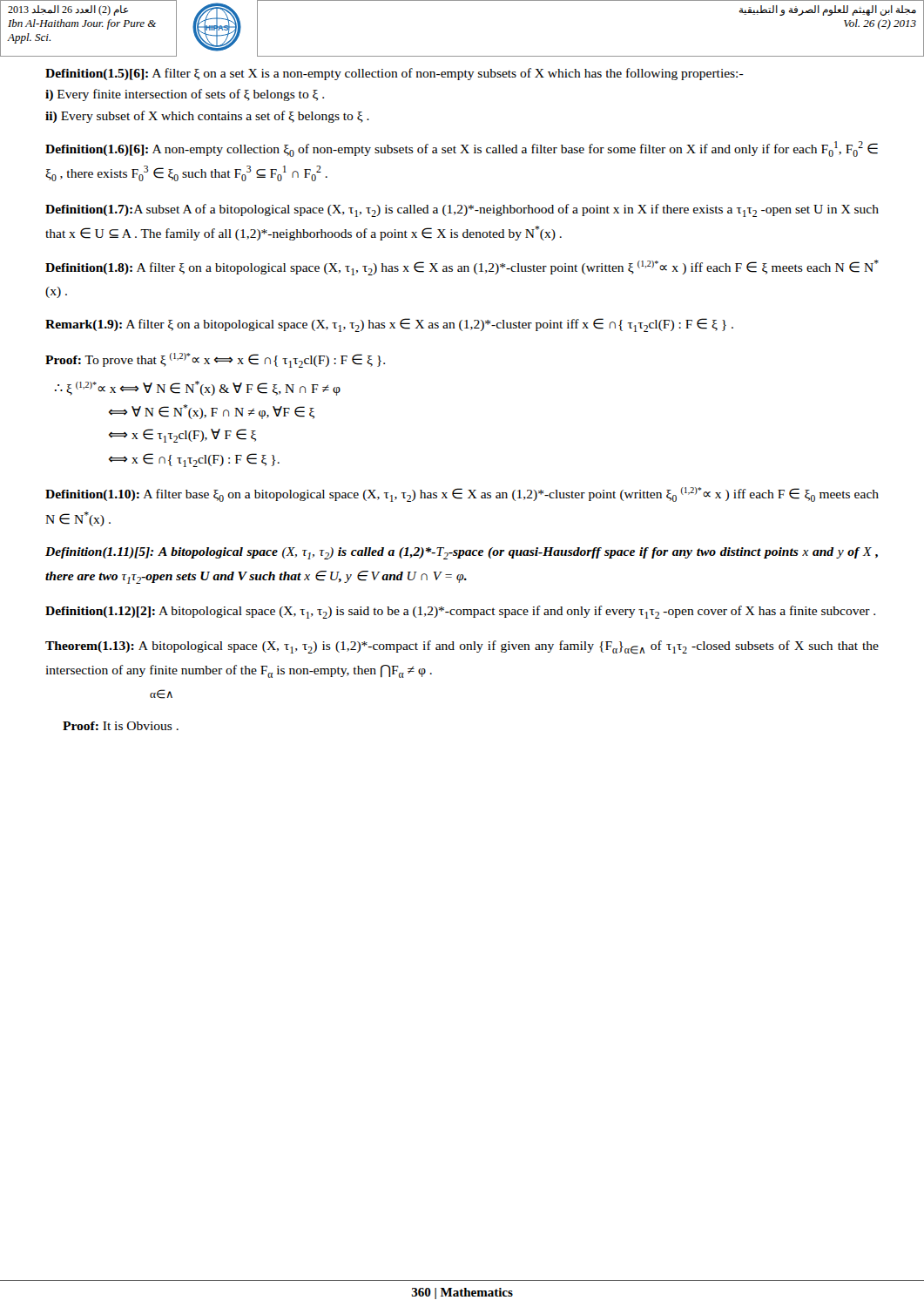924x1307 pixels.
Task: Locate the block starting "Remark(1.9): A filter ξ on a bitopological"
Action: [390, 325]
